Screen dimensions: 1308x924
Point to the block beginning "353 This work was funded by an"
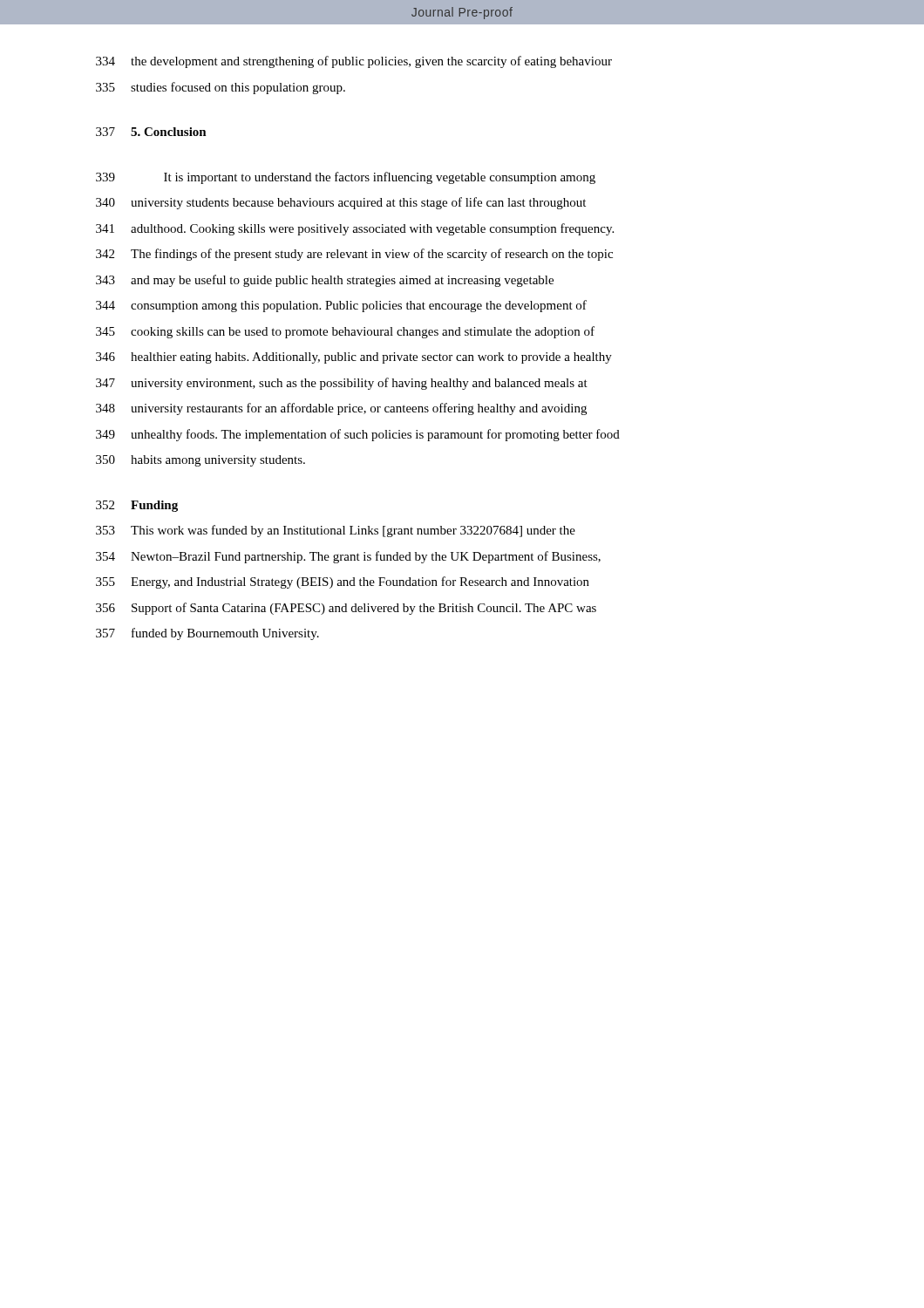[462, 531]
